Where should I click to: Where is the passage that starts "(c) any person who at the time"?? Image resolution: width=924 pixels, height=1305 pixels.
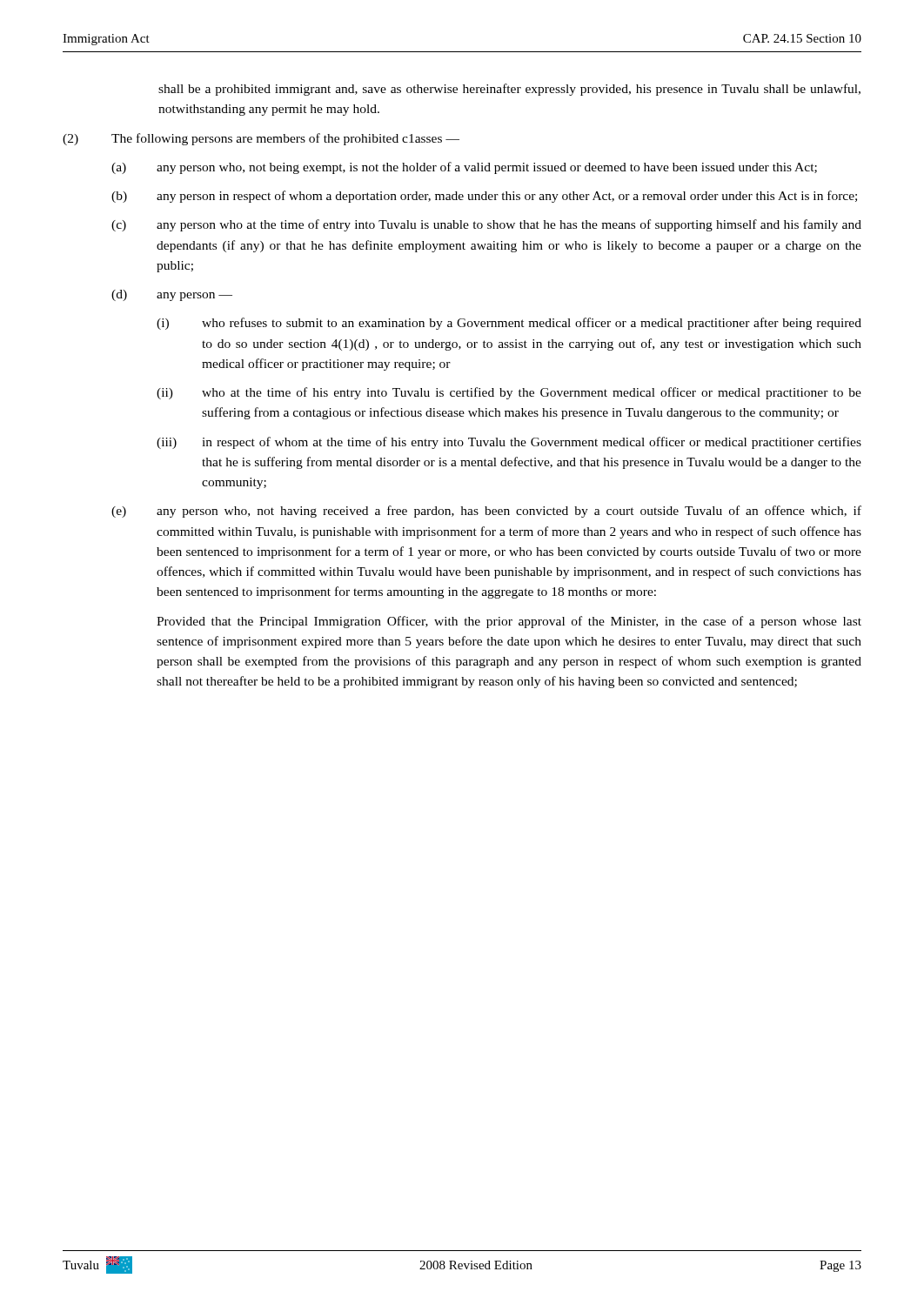[486, 245]
